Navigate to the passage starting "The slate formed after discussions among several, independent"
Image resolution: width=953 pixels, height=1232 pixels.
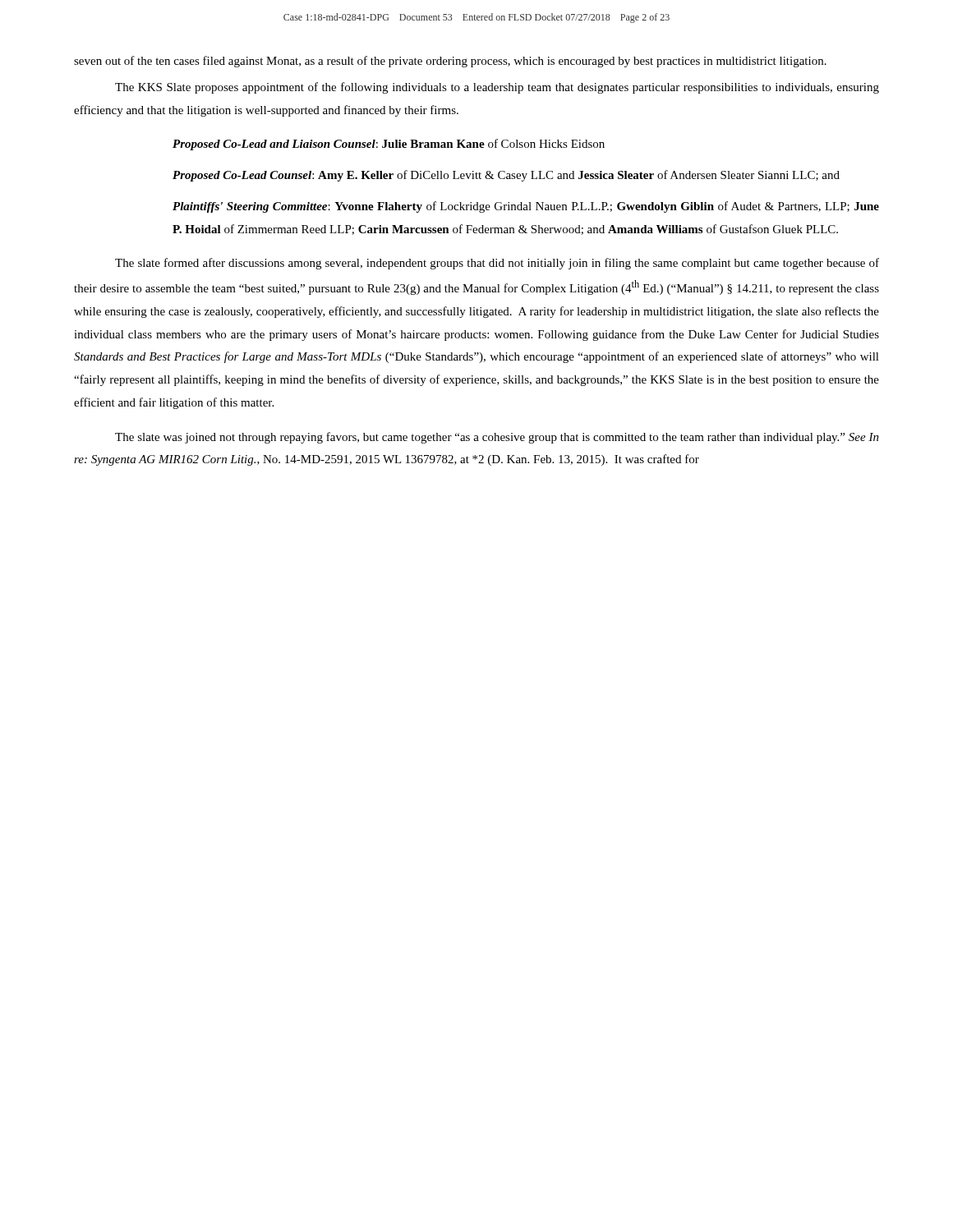(x=476, y=333)
